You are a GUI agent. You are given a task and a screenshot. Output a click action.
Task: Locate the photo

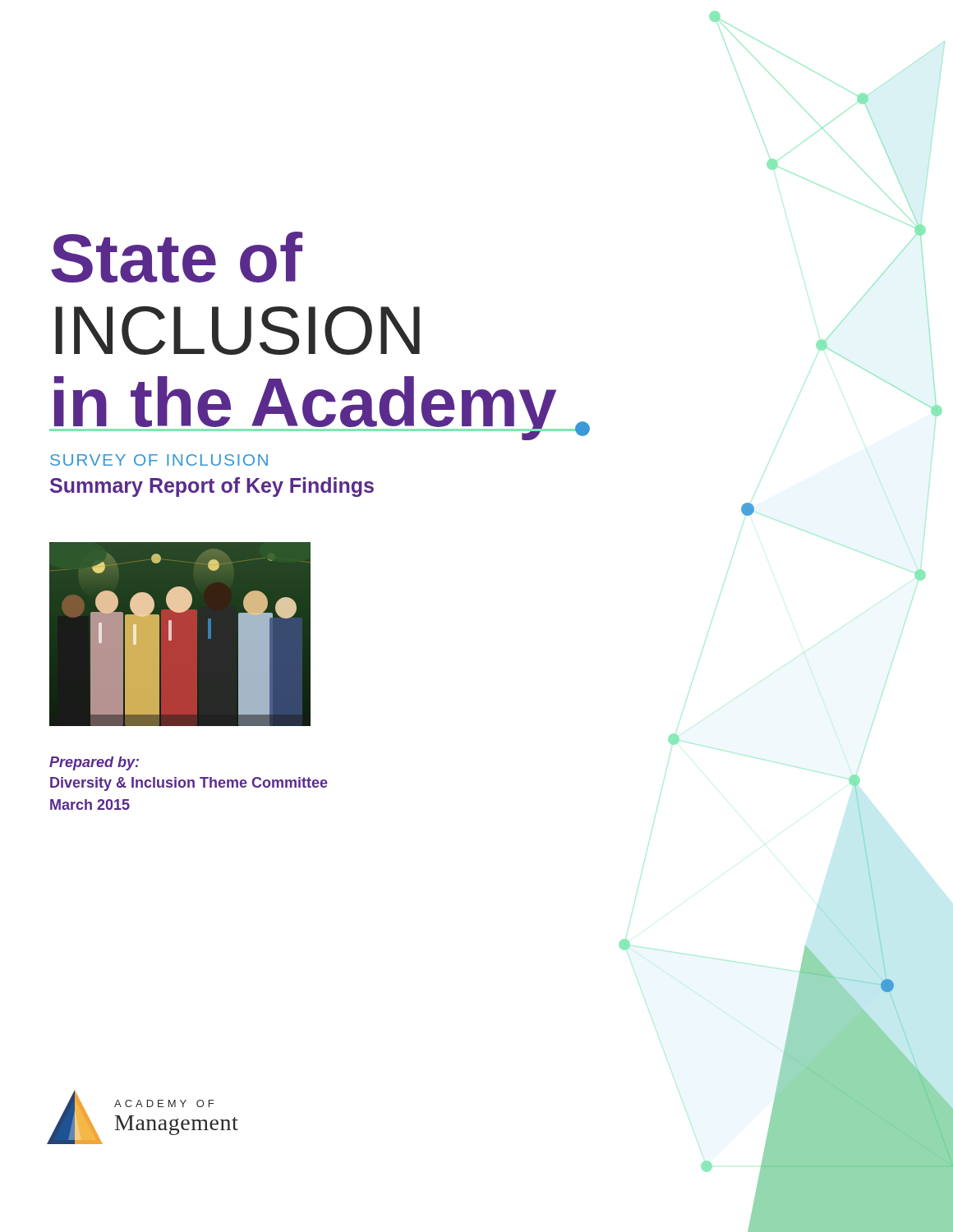[x=180, y=634]
